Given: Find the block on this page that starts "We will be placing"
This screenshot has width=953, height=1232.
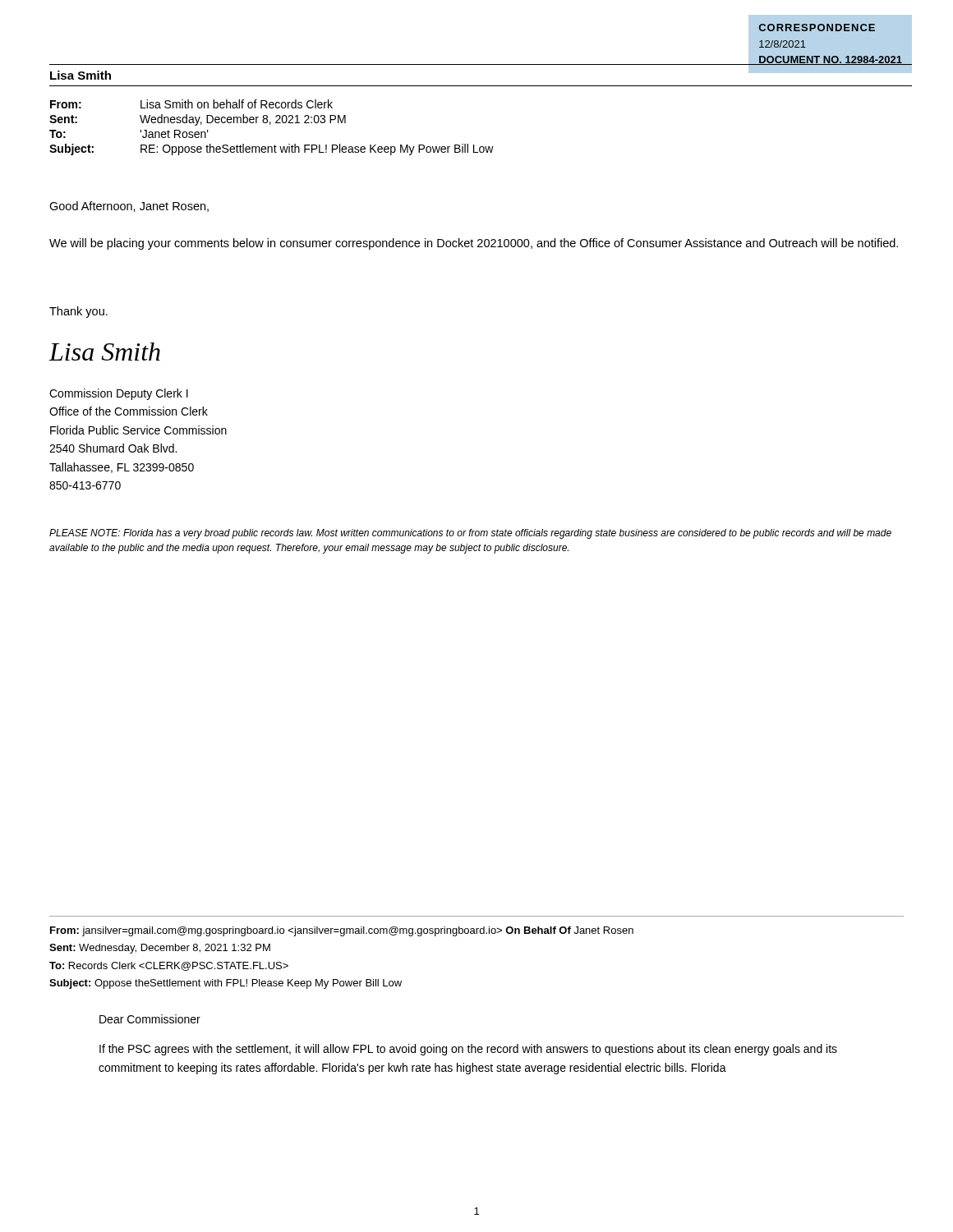Looking at the screenshot, I should coord(474,243).
